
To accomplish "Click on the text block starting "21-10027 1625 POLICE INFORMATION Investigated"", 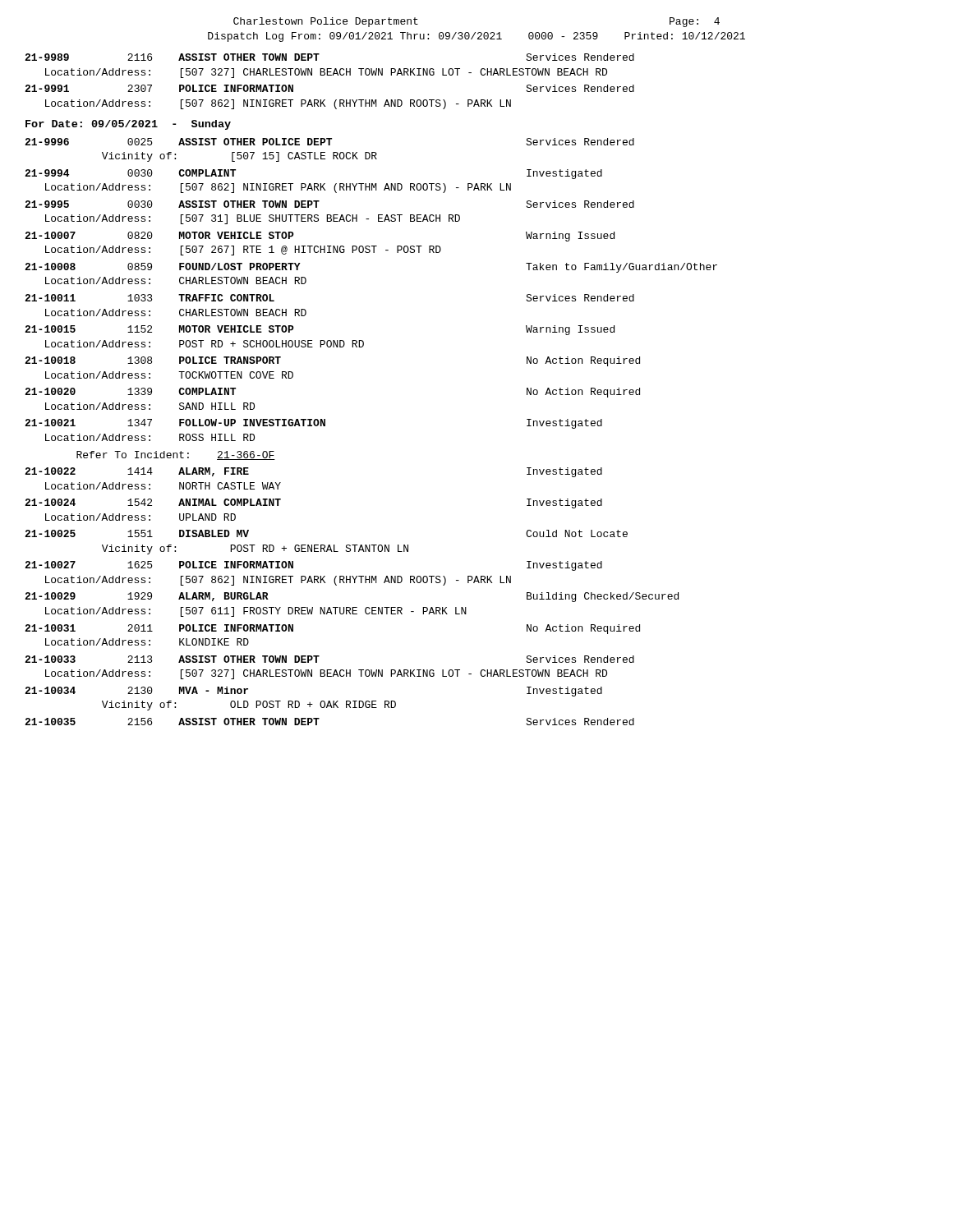I will 476,573.
